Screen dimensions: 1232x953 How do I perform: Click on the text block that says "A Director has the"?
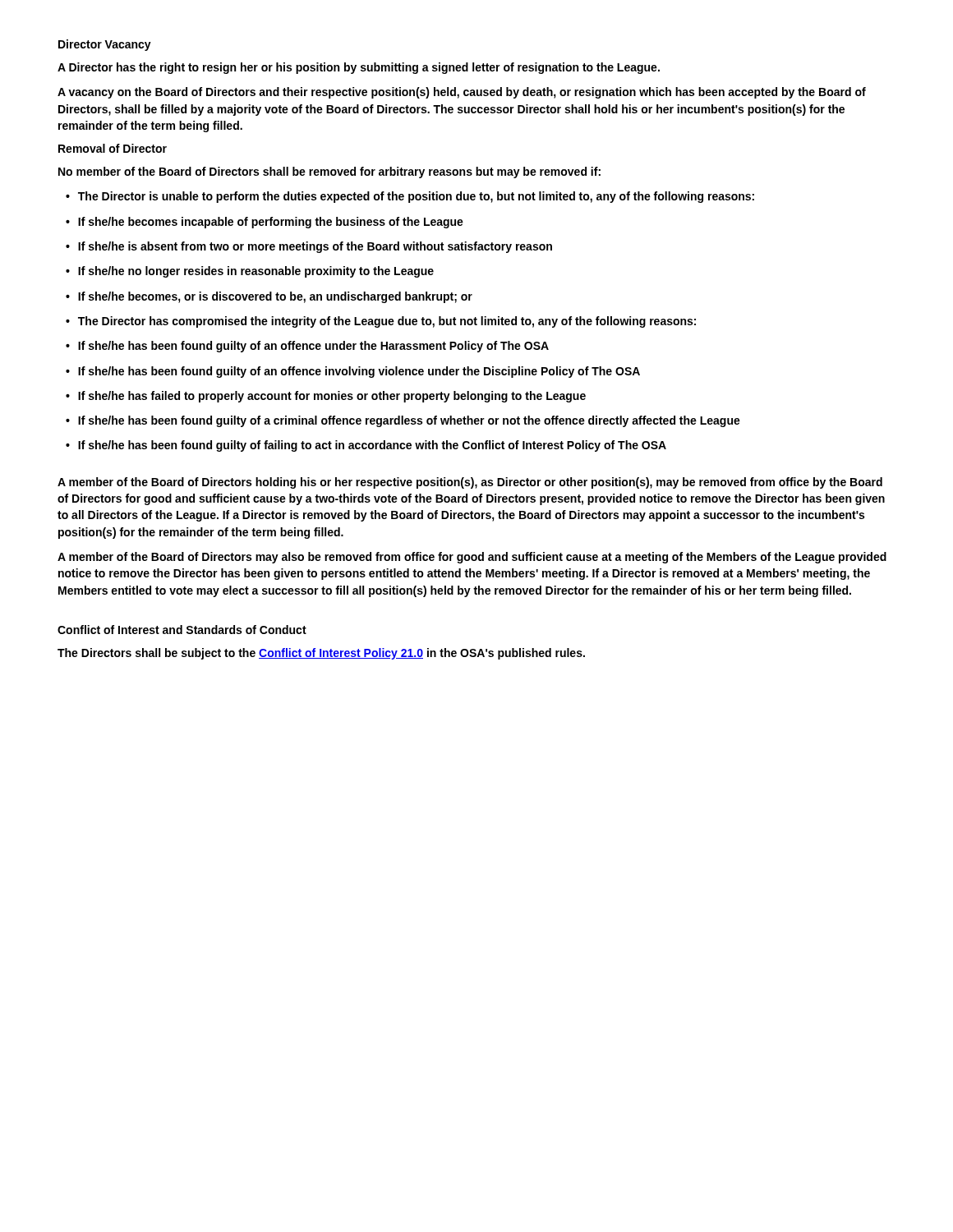[x=359, y=67]
